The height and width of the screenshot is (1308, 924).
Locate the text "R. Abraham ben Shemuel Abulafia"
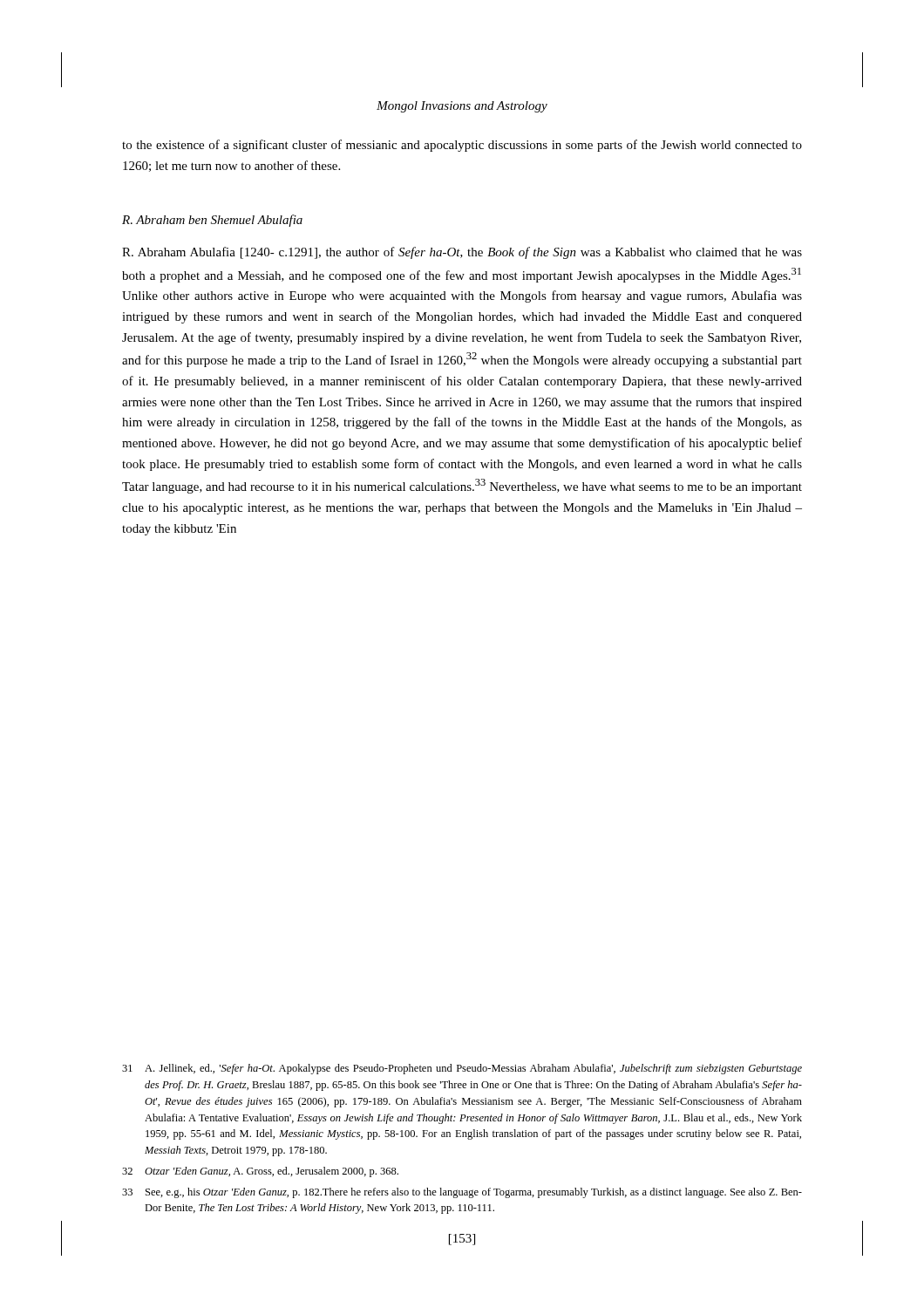pos(212,219)
